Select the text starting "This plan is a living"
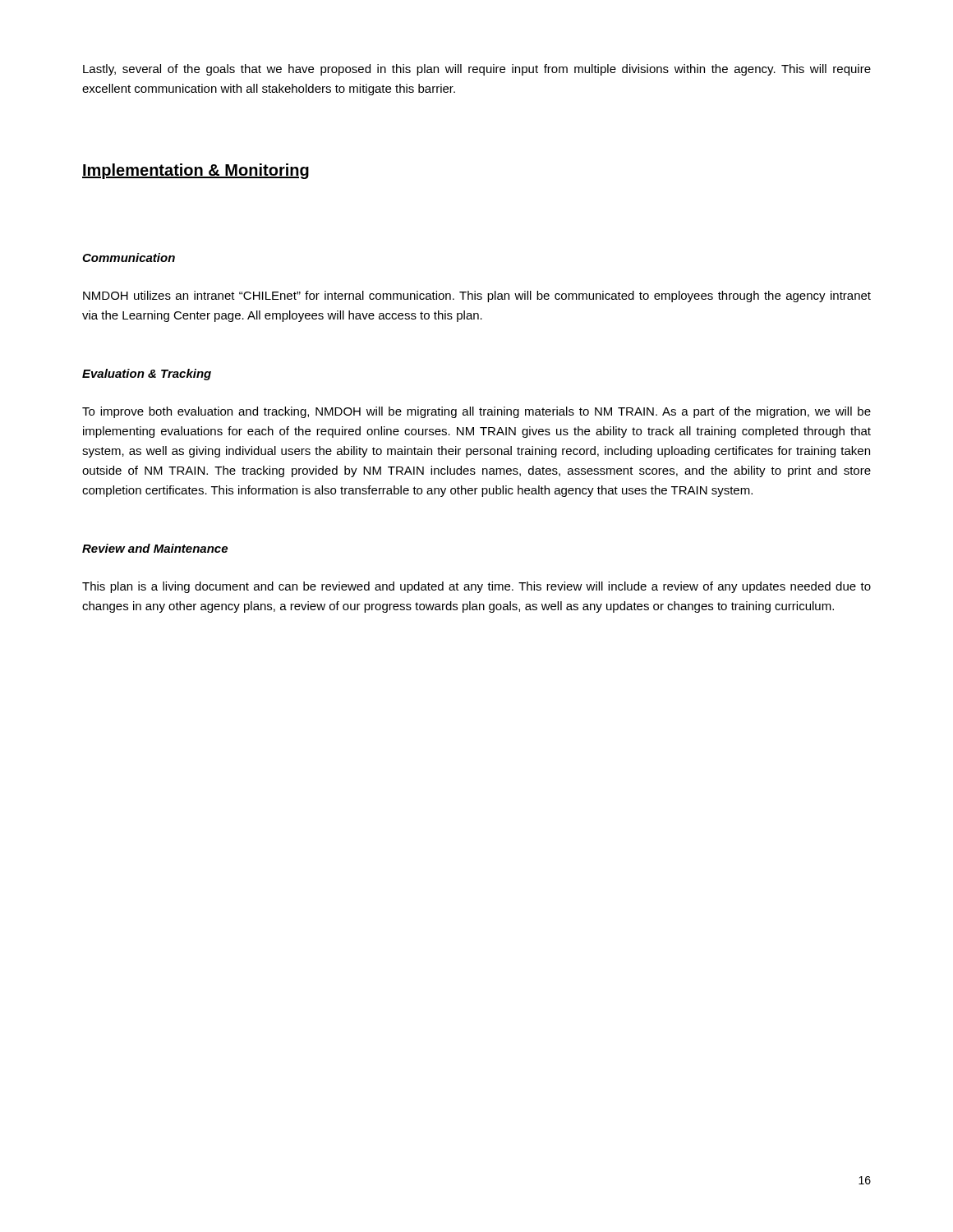953x1232 pixels. tap(476, 596)
